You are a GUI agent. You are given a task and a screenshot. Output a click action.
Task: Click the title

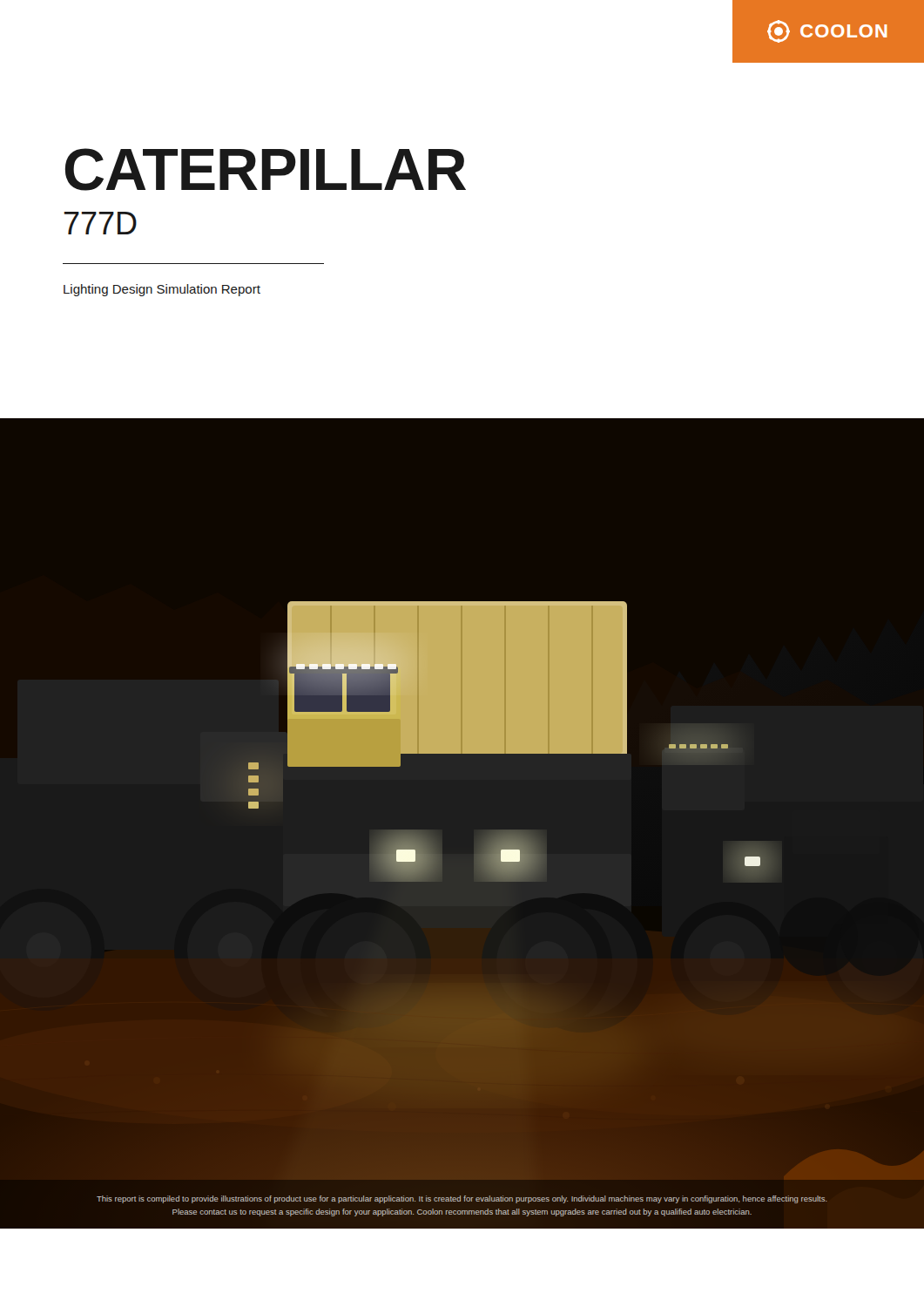[265, 218]
